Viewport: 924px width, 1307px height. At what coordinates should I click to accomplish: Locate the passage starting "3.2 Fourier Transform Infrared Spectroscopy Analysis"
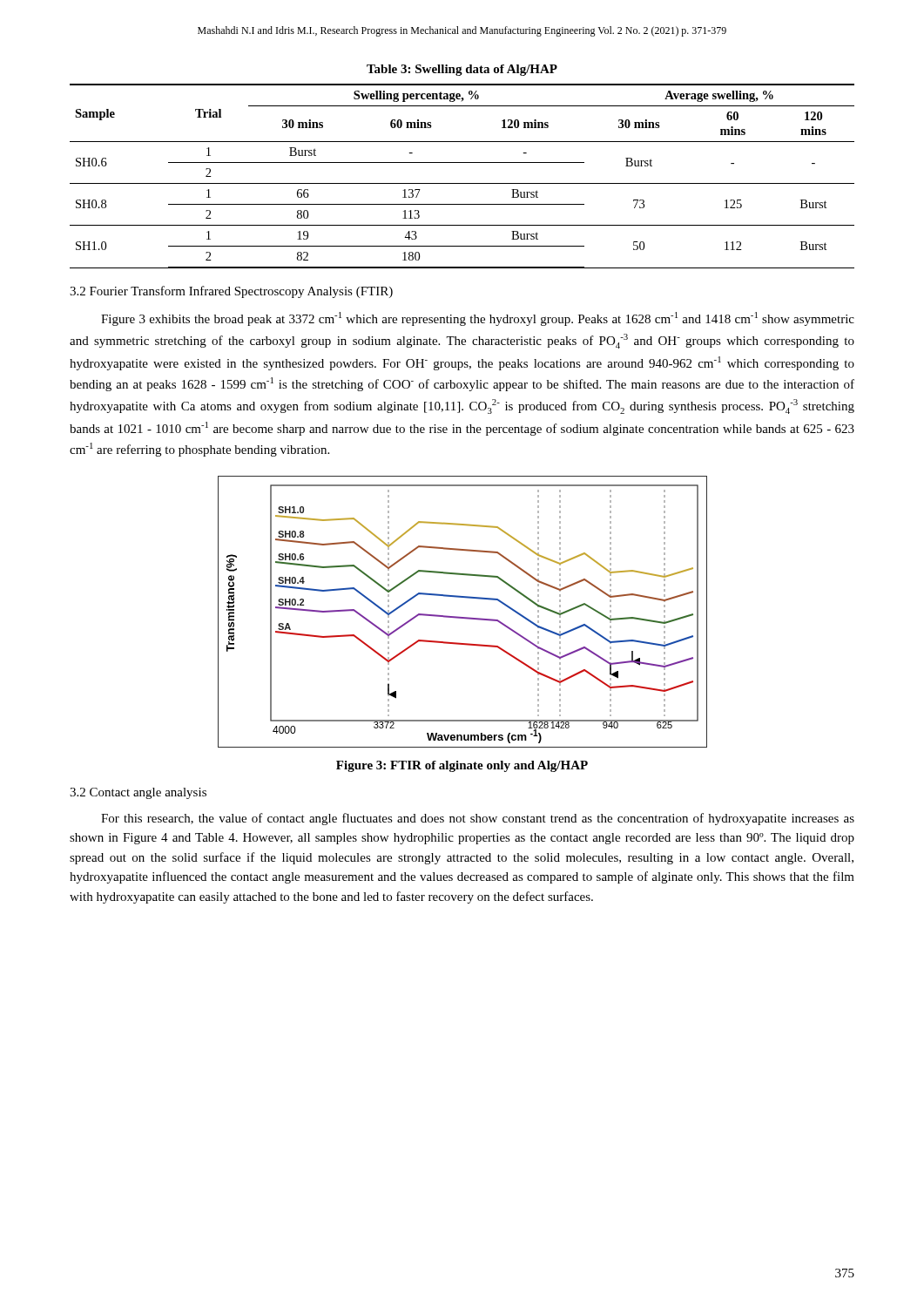tap(231, 291)
